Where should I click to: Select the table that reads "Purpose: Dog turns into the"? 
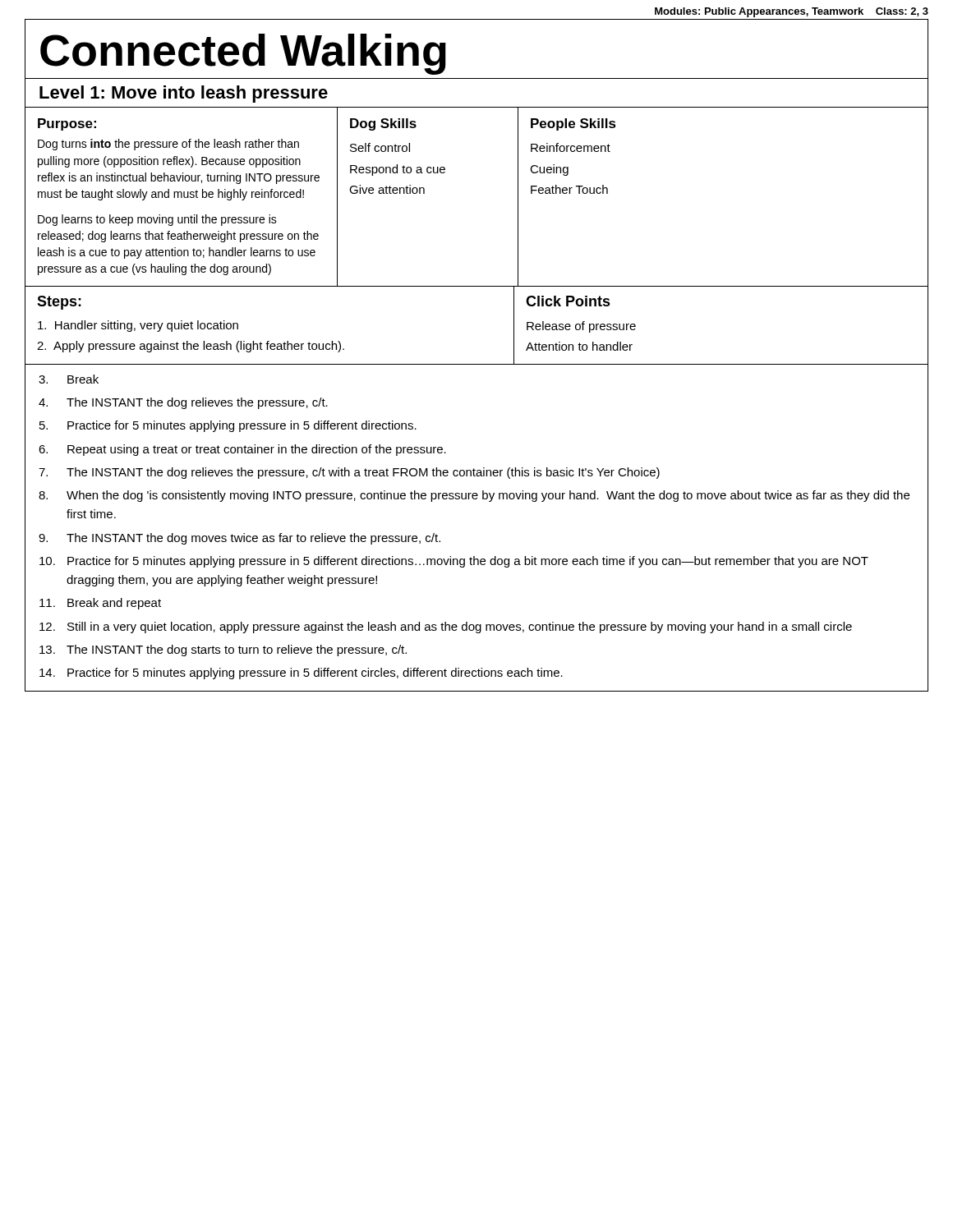[x=476, y=197]
